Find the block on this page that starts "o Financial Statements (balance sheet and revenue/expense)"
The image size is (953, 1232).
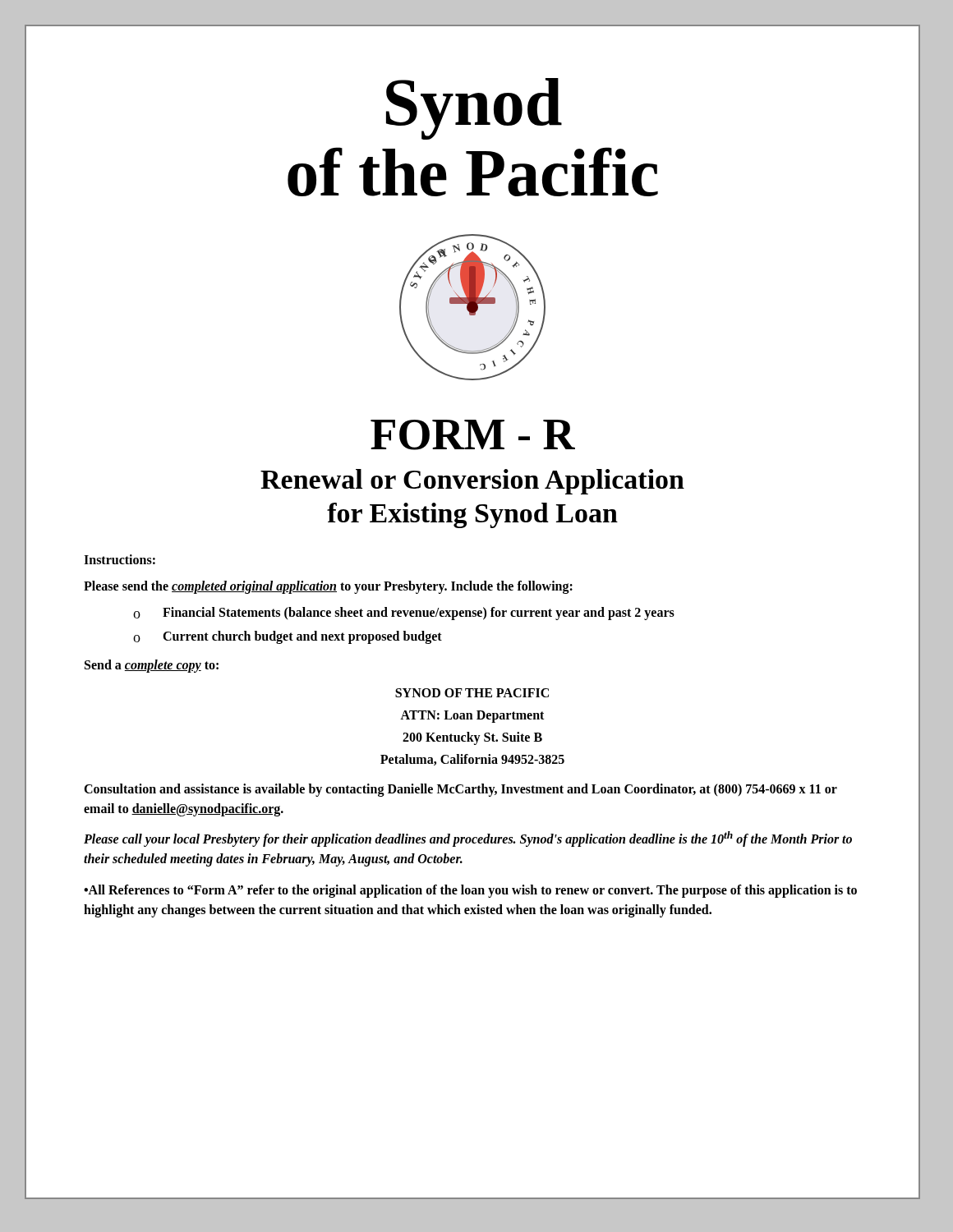pyautogui.click(x=404, y=614)
